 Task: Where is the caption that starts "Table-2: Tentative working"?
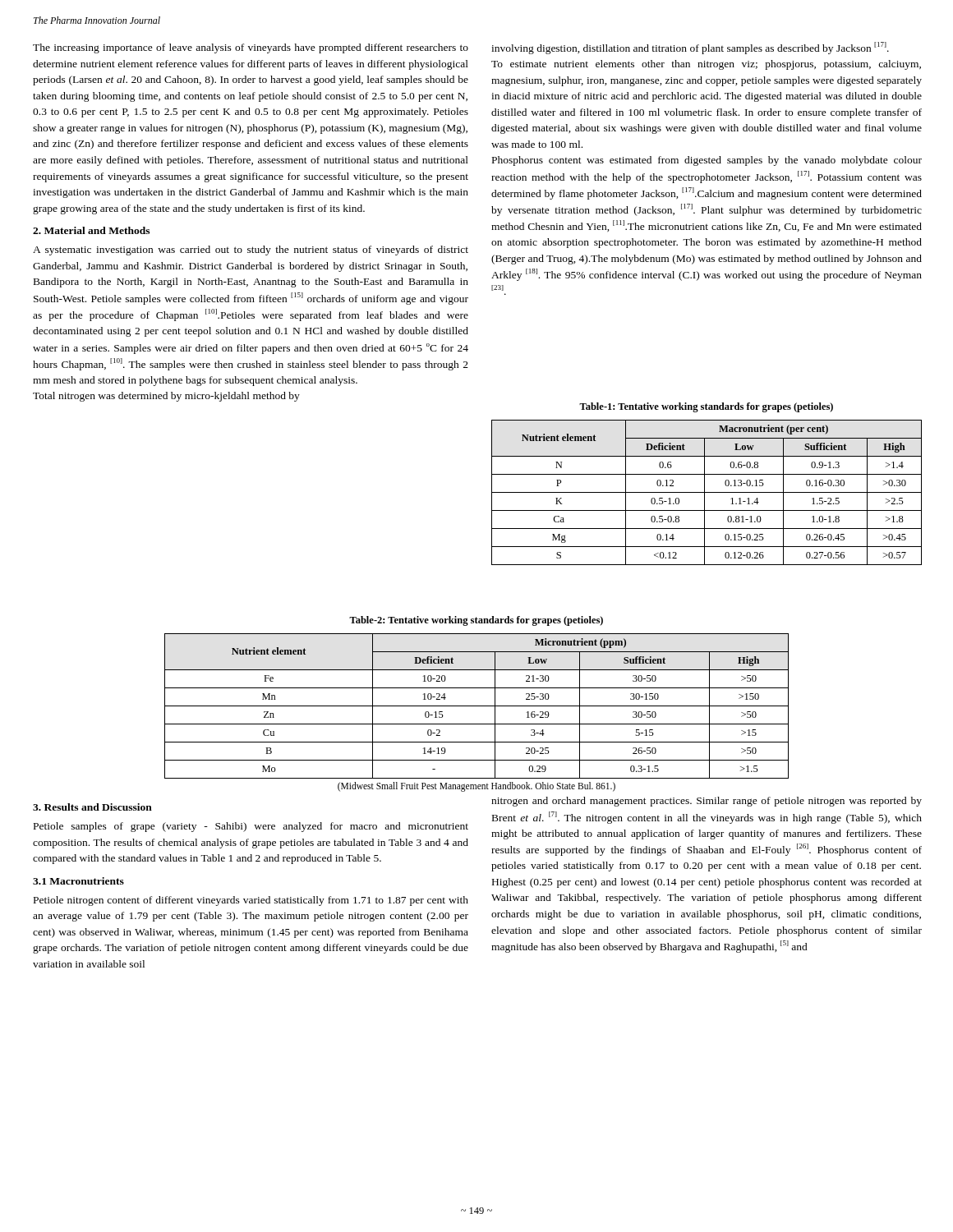(x=476, y=620)
